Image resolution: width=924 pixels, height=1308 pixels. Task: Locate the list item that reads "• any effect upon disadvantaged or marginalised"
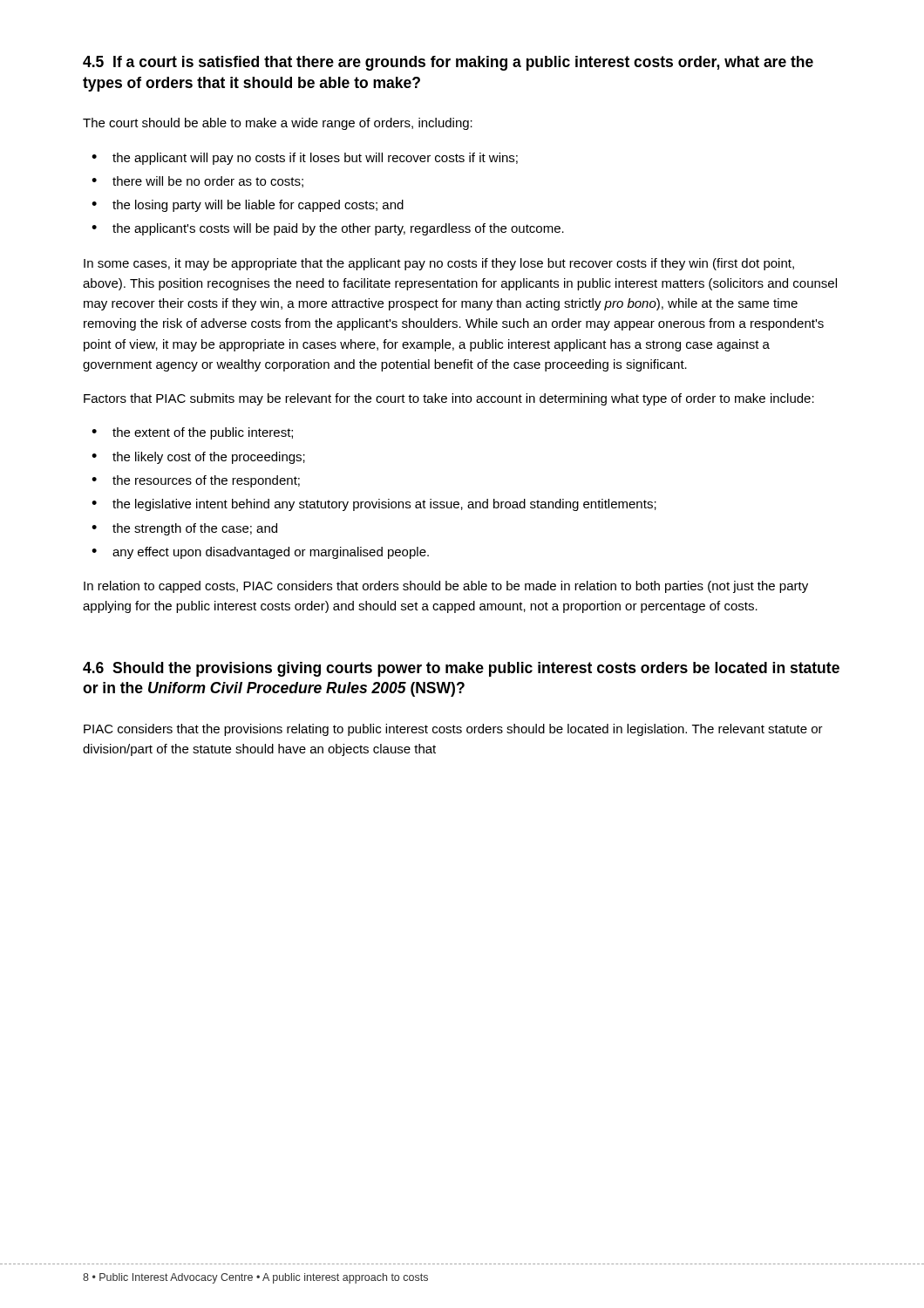260,553
